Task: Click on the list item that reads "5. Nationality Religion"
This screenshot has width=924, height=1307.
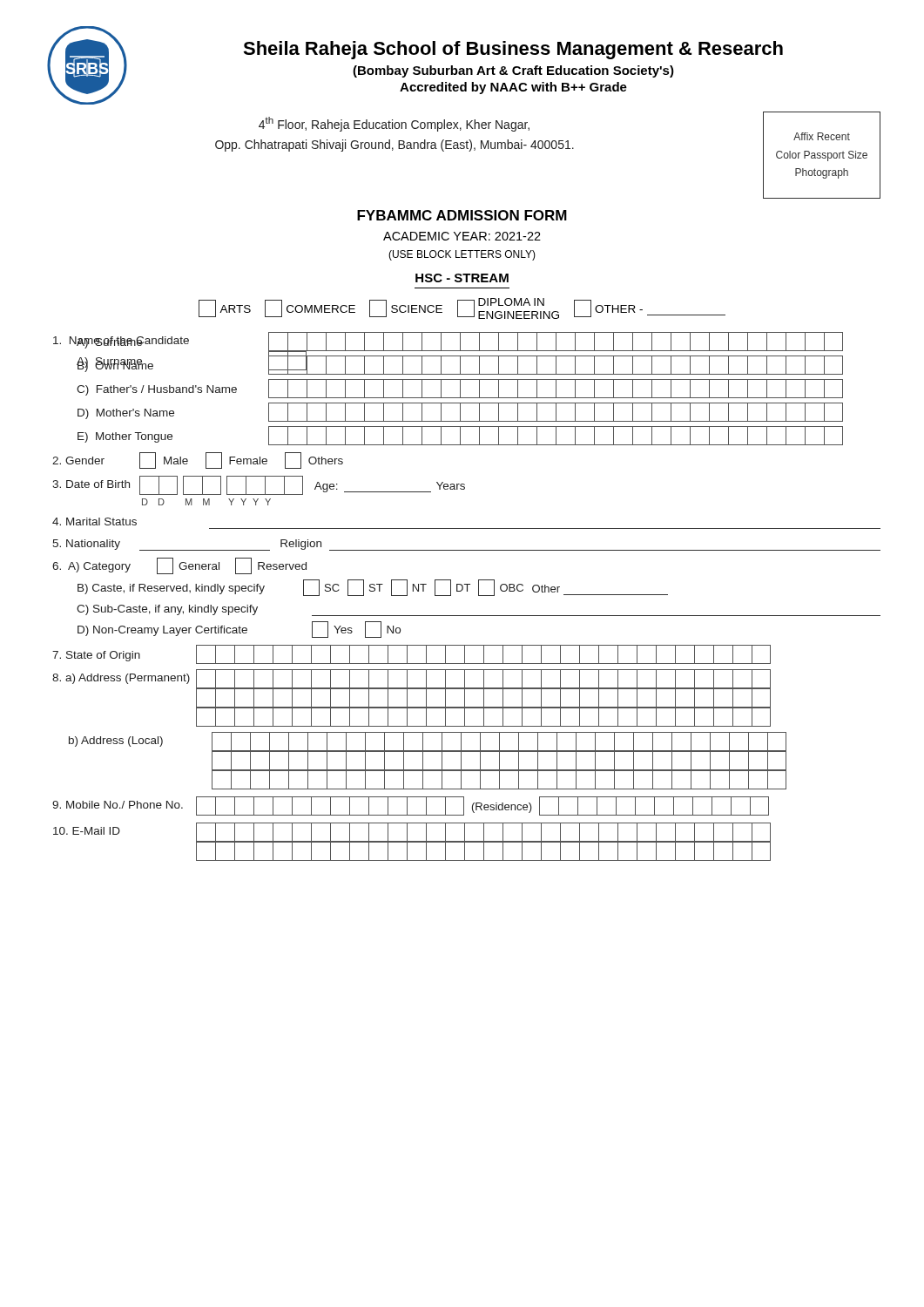Action: click(466, 543)
